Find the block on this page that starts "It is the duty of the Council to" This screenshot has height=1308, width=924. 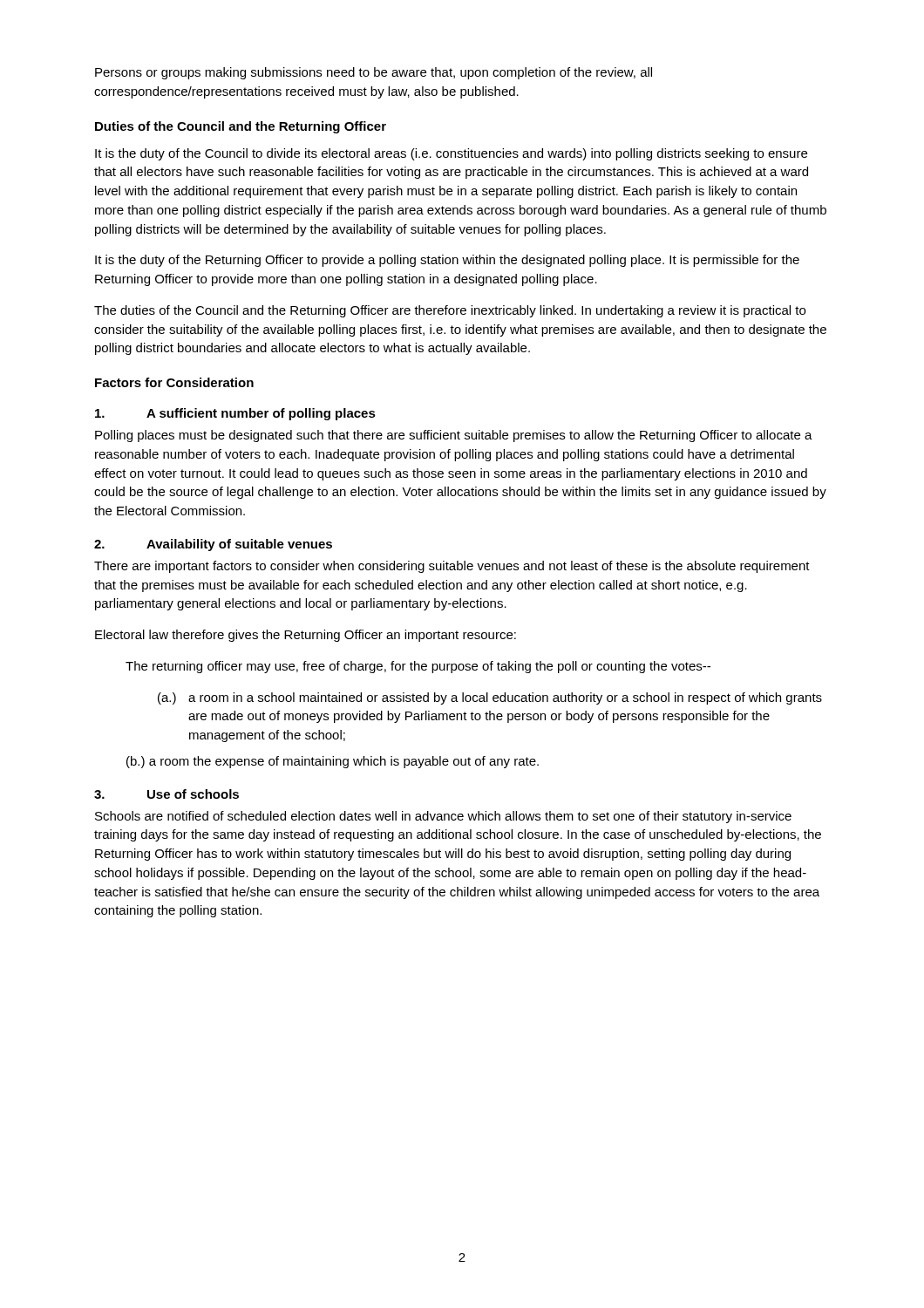pyautogui.click(x=462, y=191)
